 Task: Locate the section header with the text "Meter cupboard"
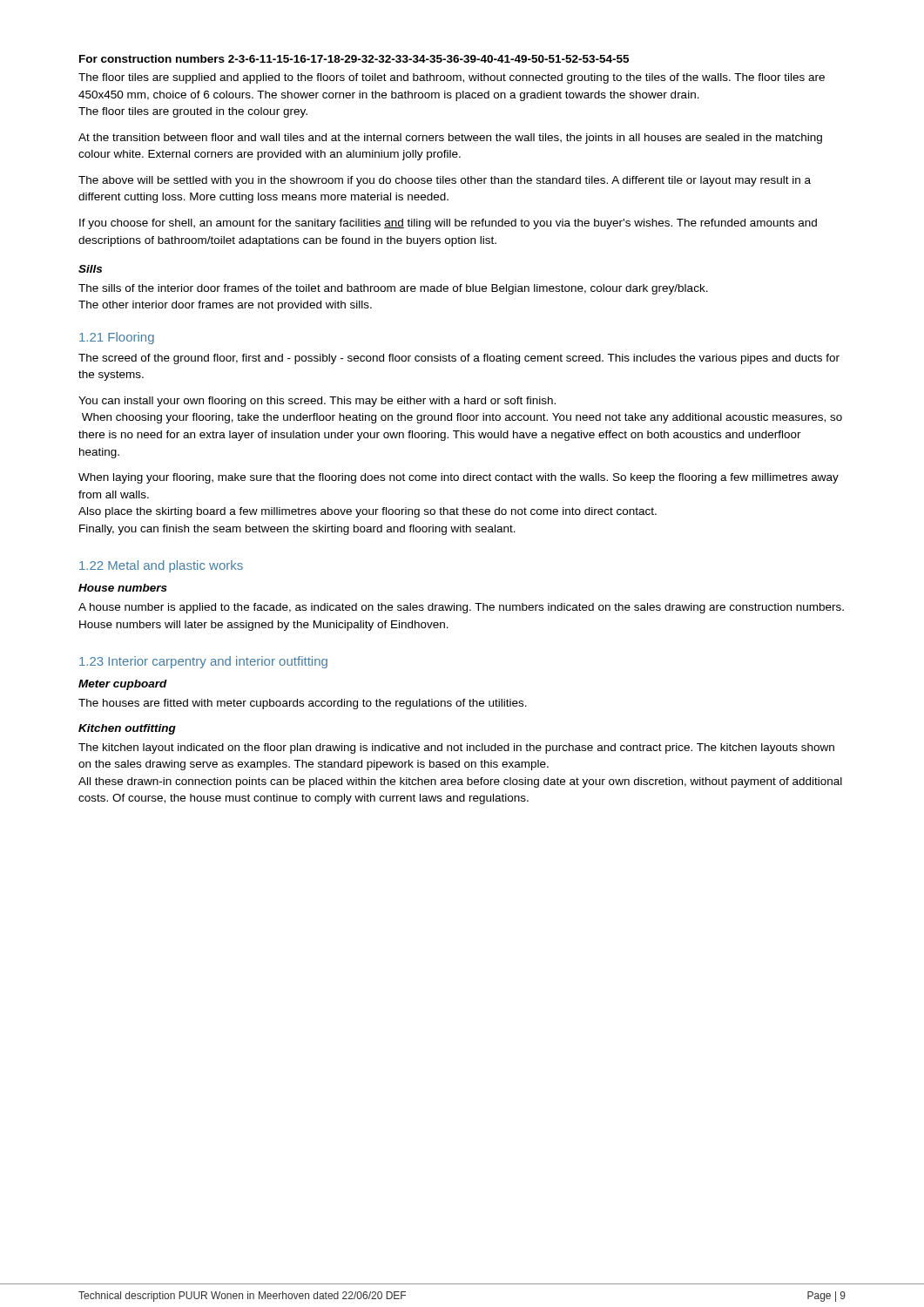123,685
